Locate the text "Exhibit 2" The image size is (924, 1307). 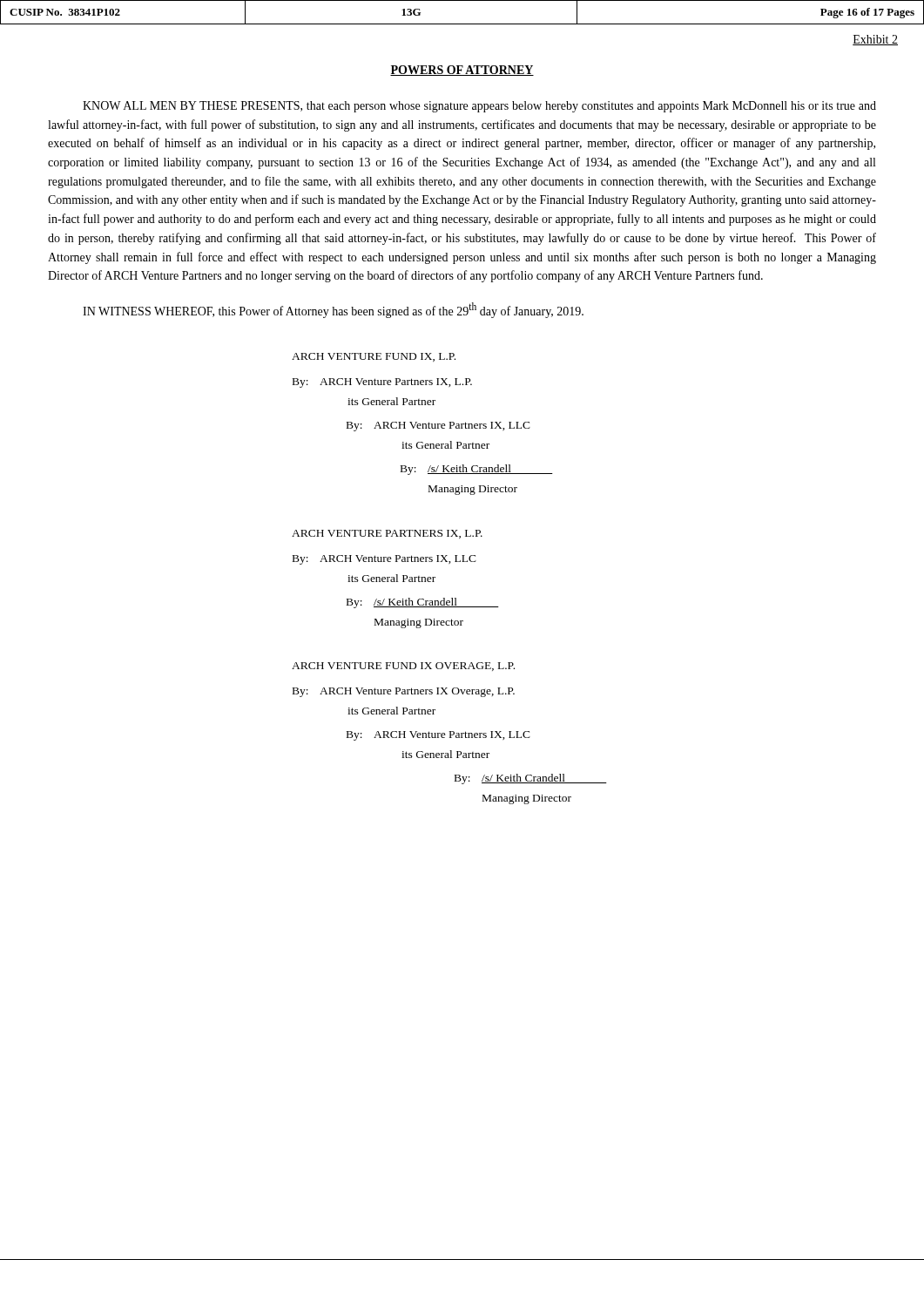click(x=875, y=40)
